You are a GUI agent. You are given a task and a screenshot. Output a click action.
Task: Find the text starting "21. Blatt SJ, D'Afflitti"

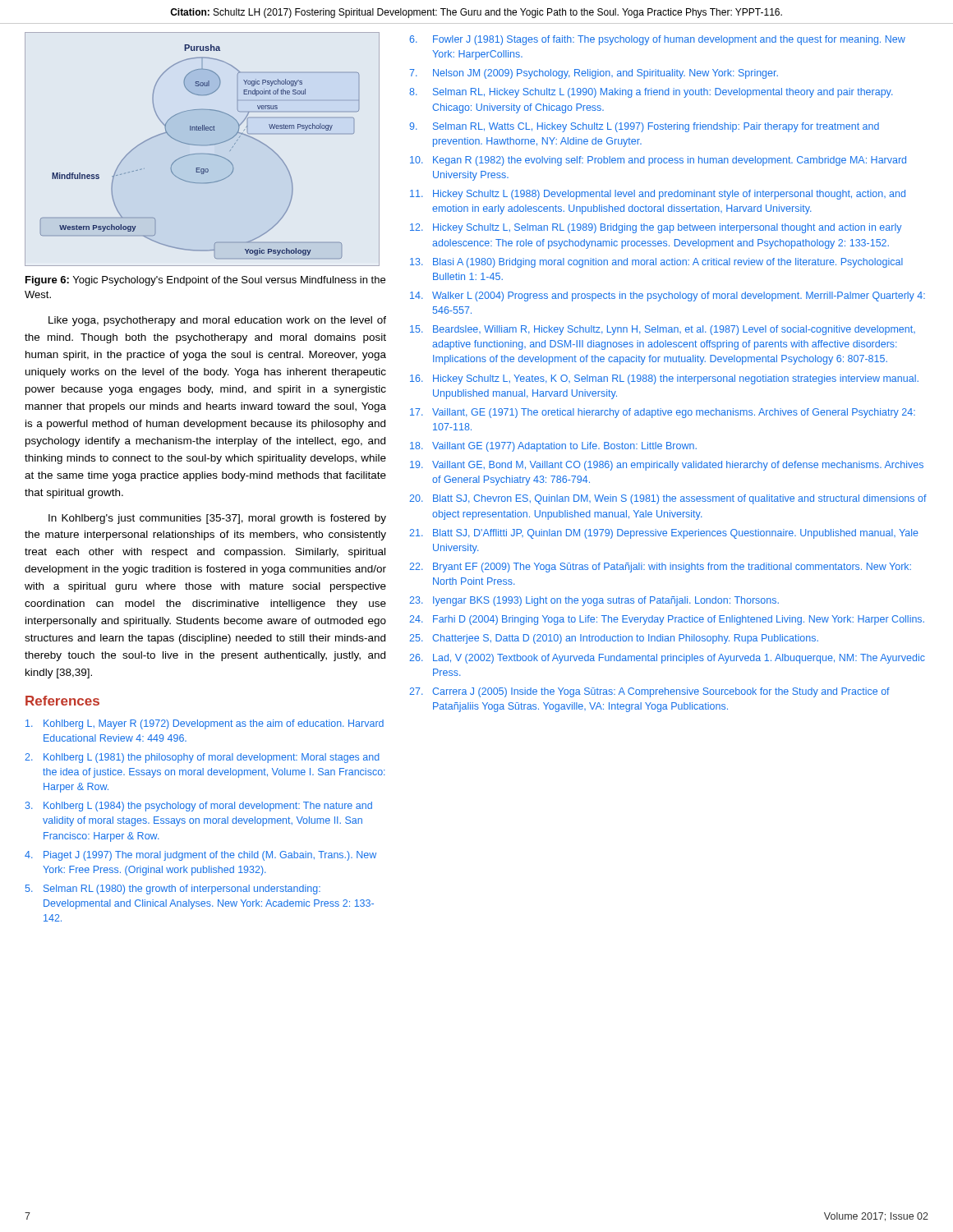[x=669, y=540]
